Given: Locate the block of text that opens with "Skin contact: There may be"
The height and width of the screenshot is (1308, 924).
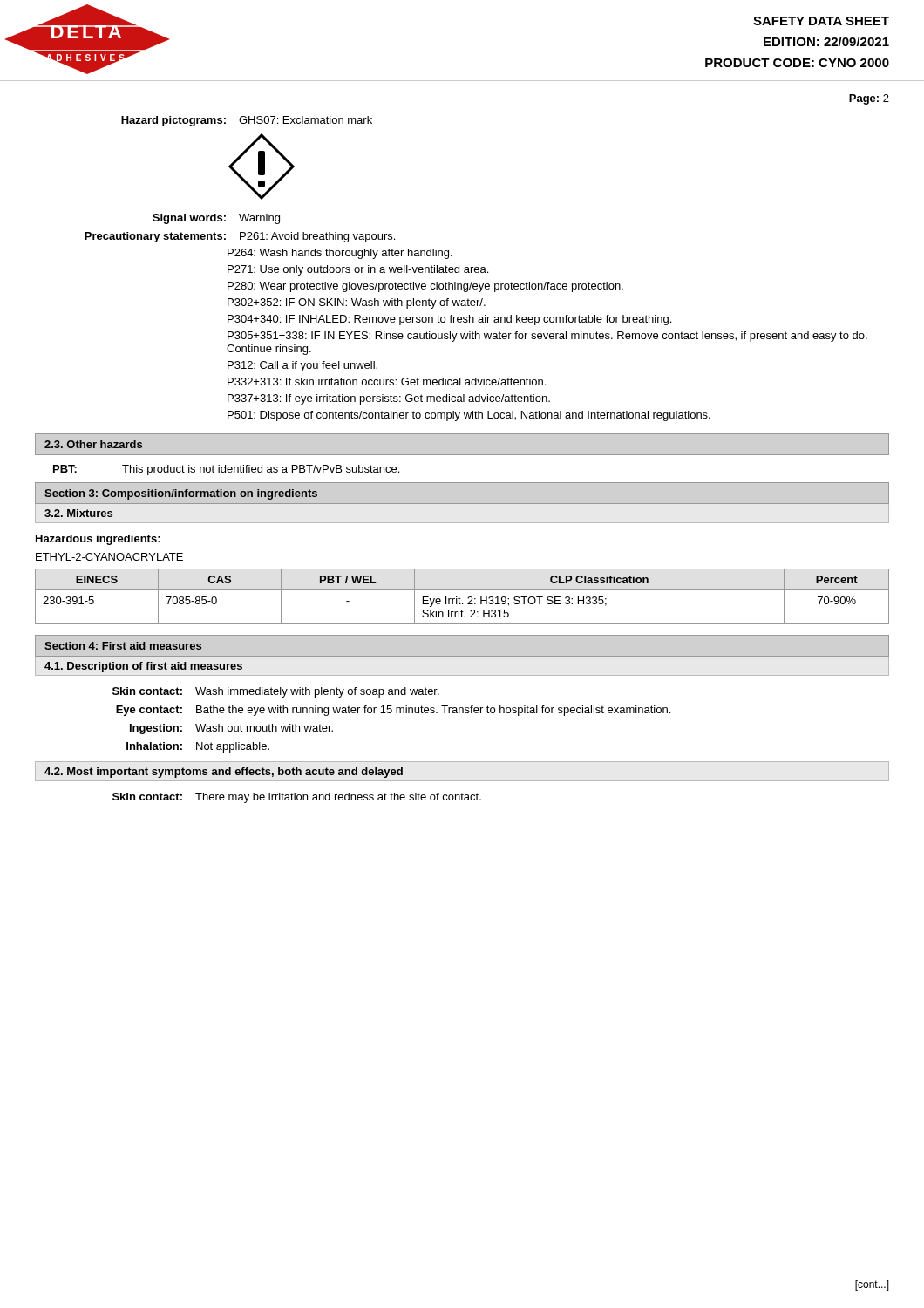Looking at the screenshot, I should tap(462, 797).
